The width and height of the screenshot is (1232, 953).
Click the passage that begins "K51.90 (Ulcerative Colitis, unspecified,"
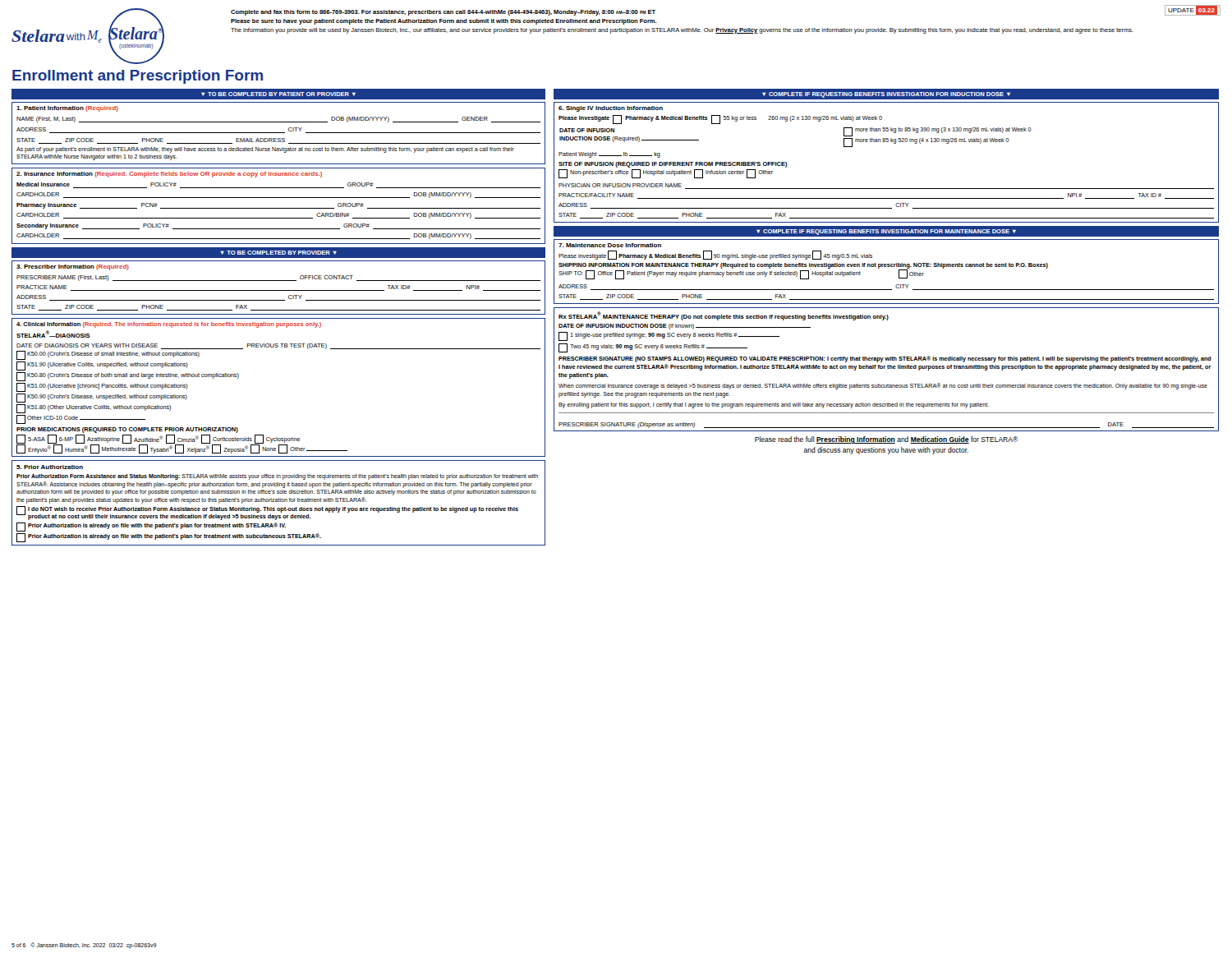[x=102, y=366]
